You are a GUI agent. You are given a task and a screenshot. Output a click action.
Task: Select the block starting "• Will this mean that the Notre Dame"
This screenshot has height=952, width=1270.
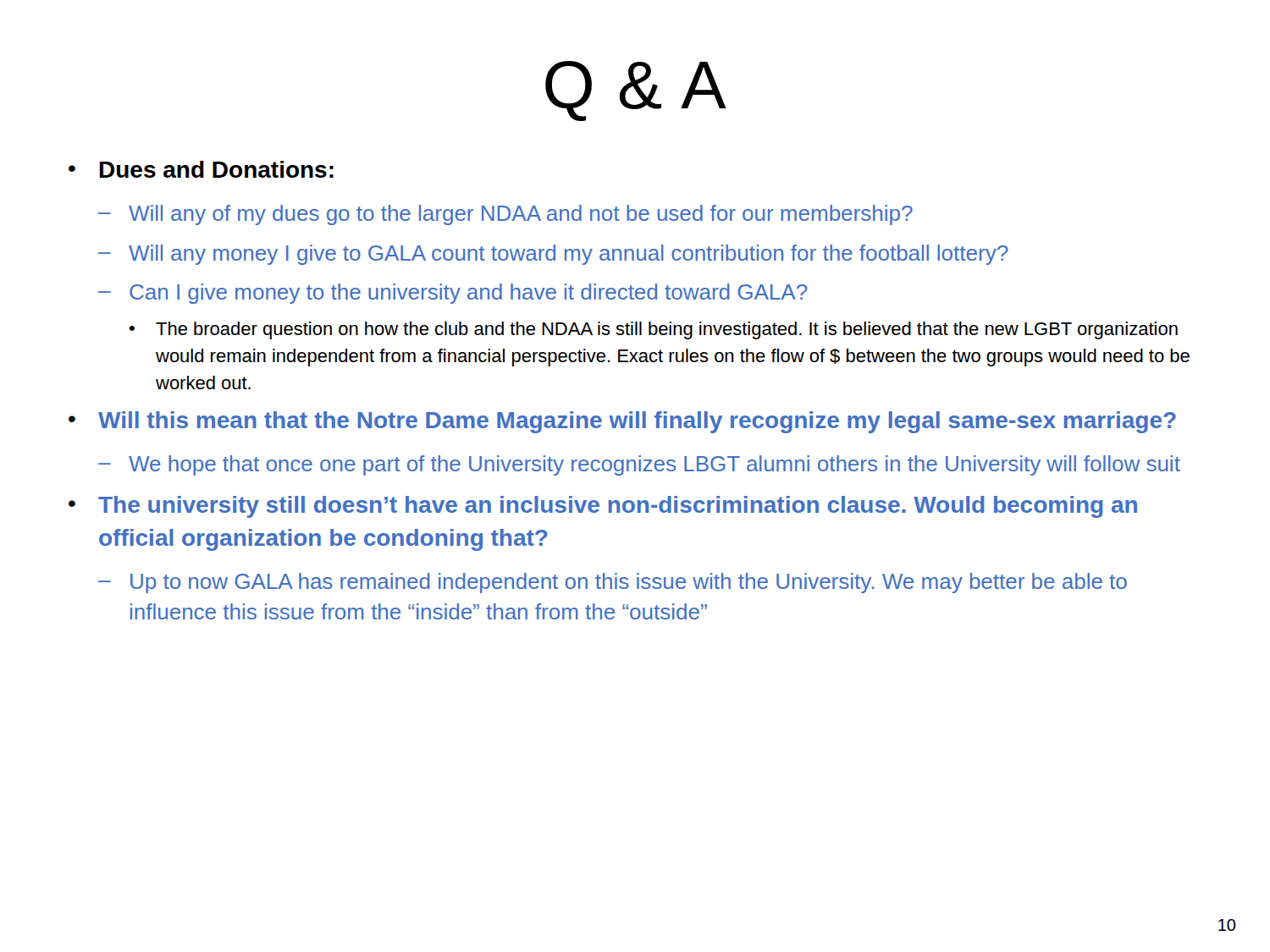tap(622, 420)
